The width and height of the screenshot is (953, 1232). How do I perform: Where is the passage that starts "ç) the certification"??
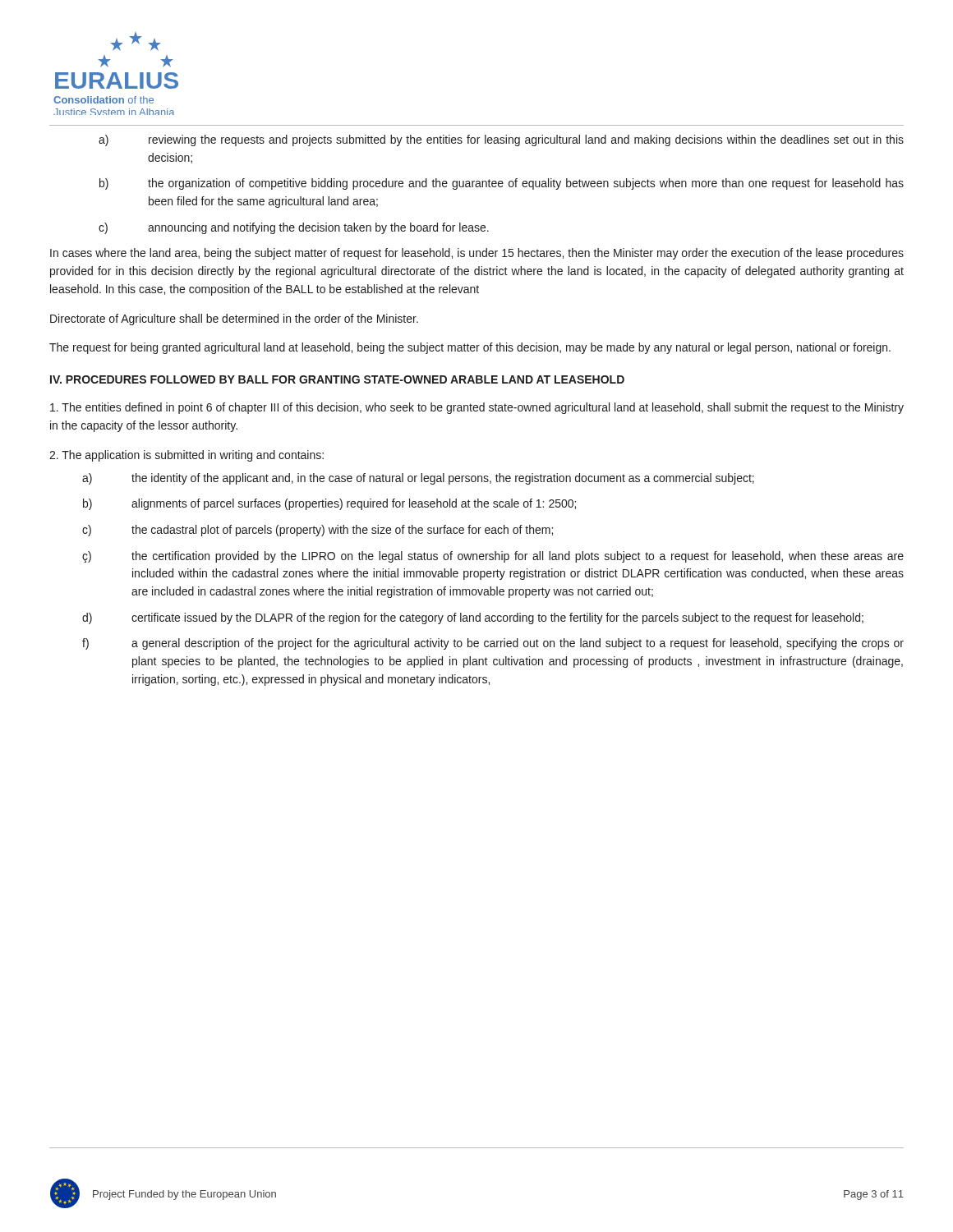click(476, 574)
